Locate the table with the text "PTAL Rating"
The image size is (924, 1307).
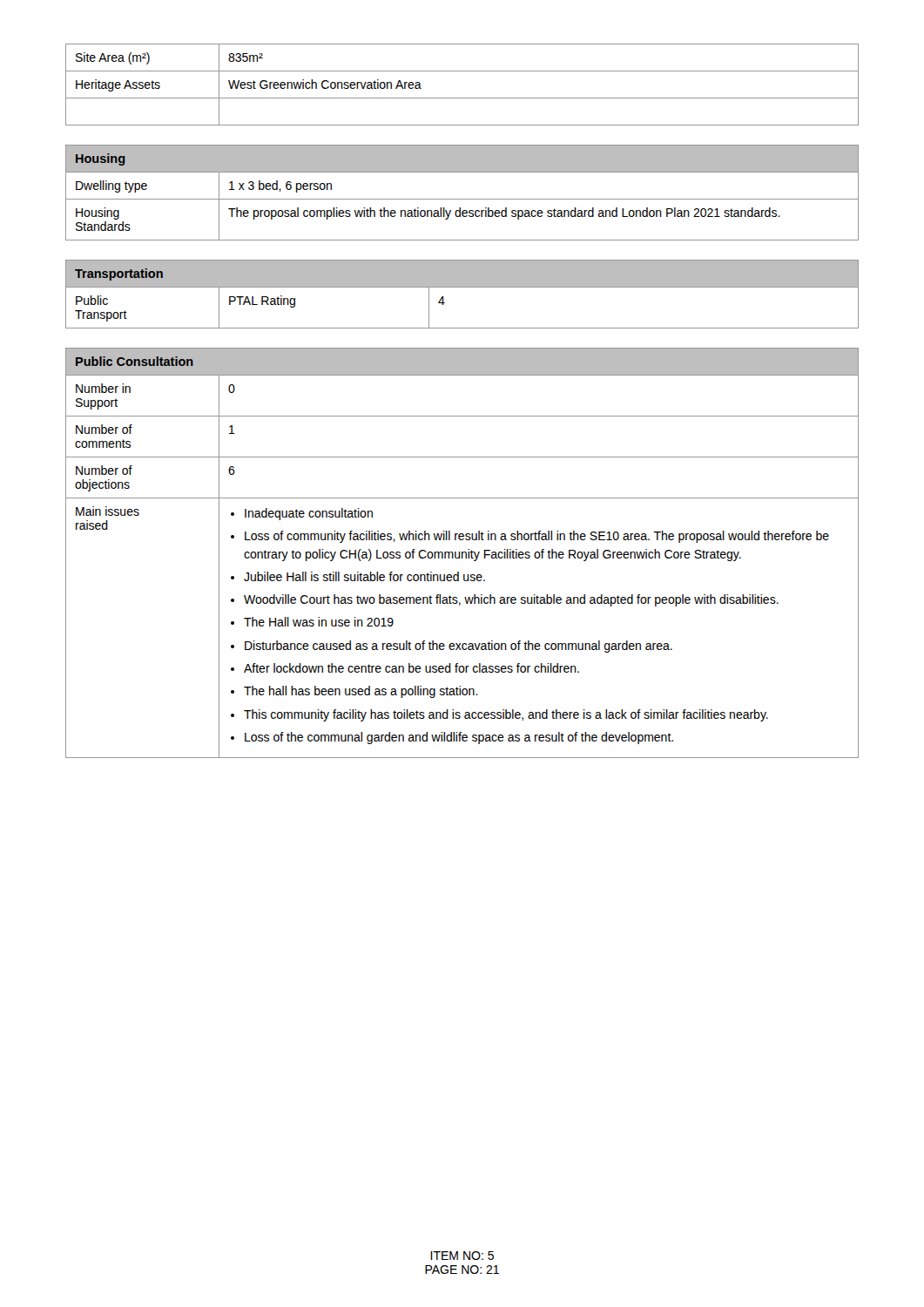tap(462, 294)
